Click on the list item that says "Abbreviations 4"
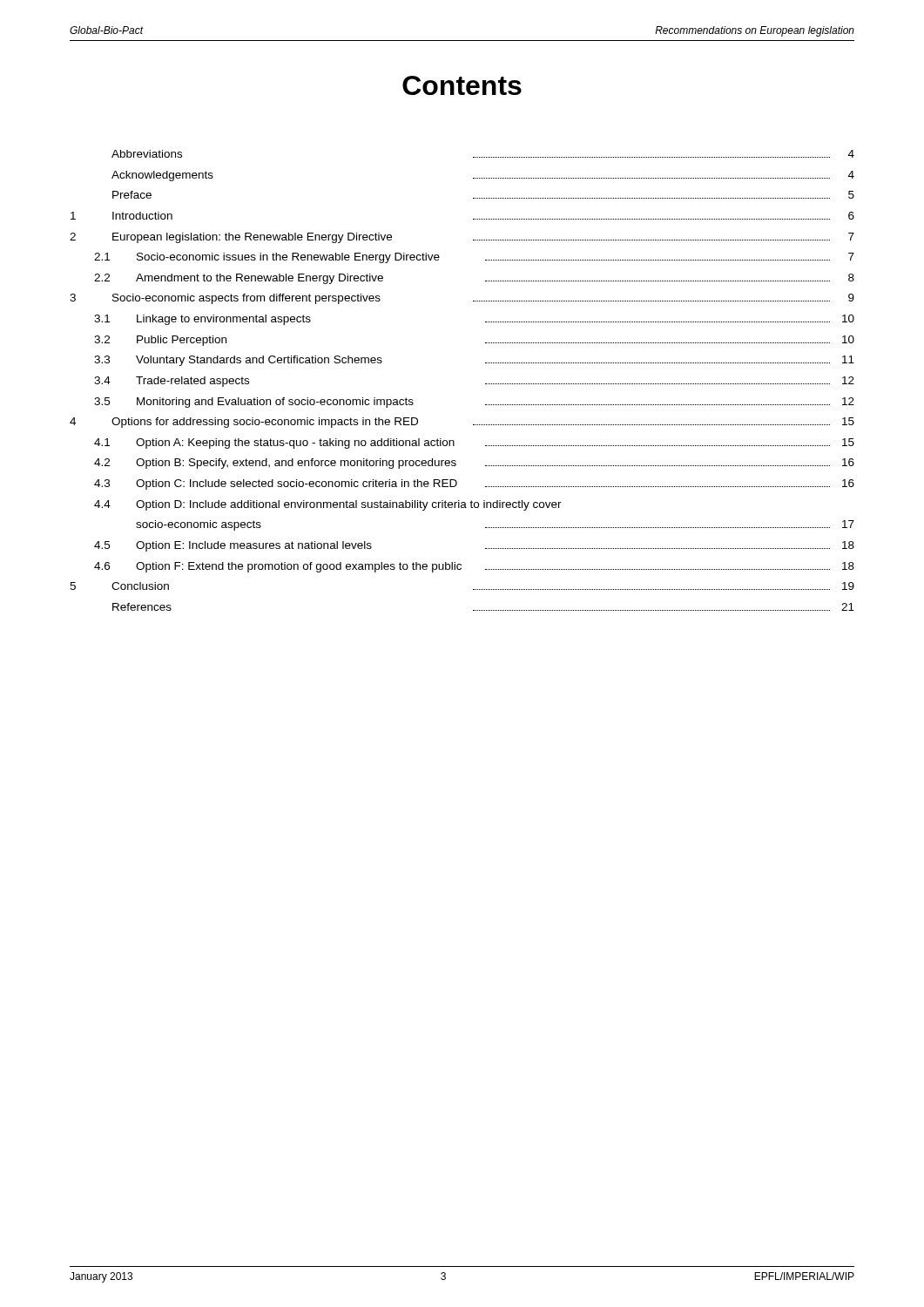The image size is (924, 1307). pyautogui.click(x=483, y=154)
